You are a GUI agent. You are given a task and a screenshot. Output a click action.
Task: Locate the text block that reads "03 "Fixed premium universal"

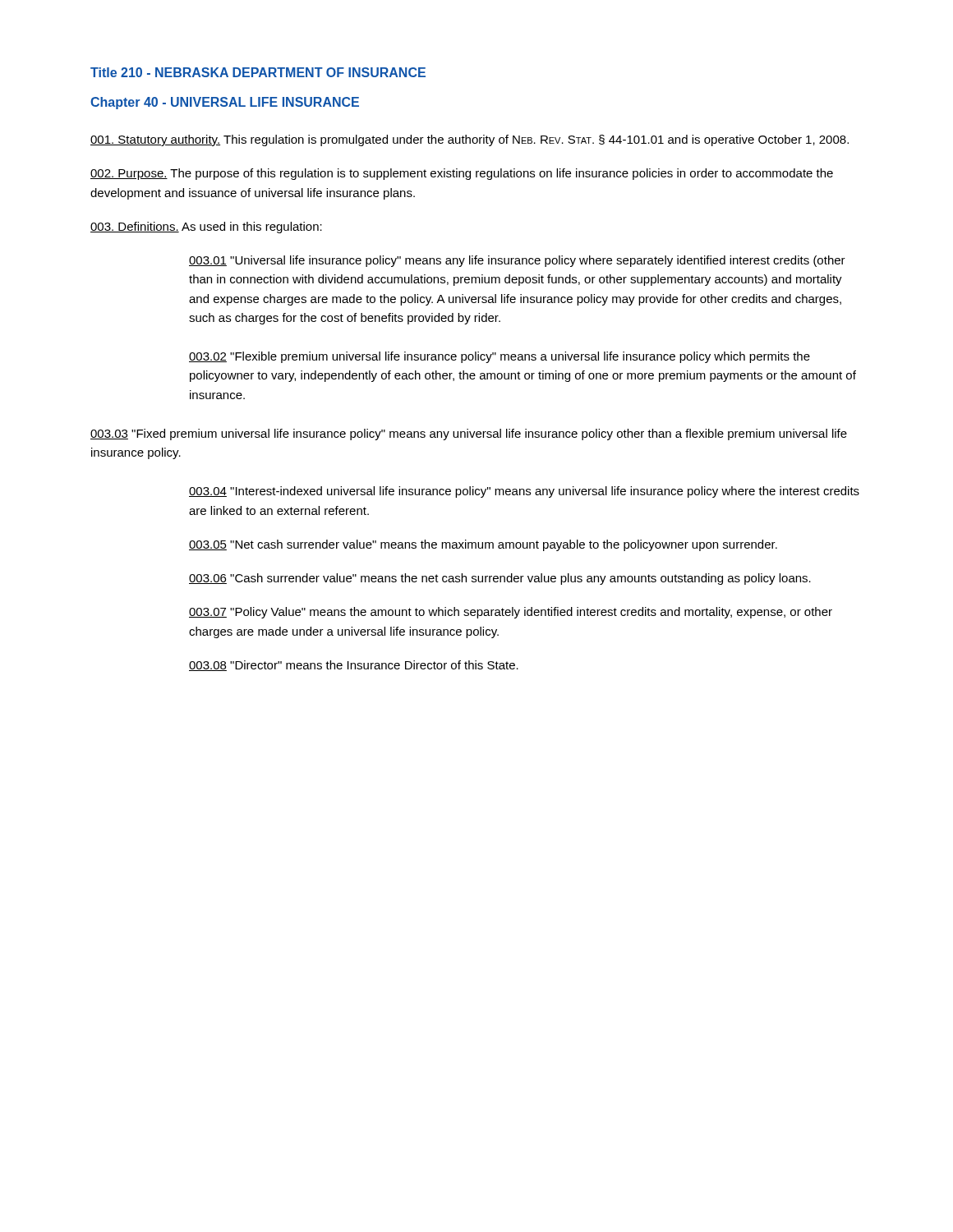click(469, 443)
